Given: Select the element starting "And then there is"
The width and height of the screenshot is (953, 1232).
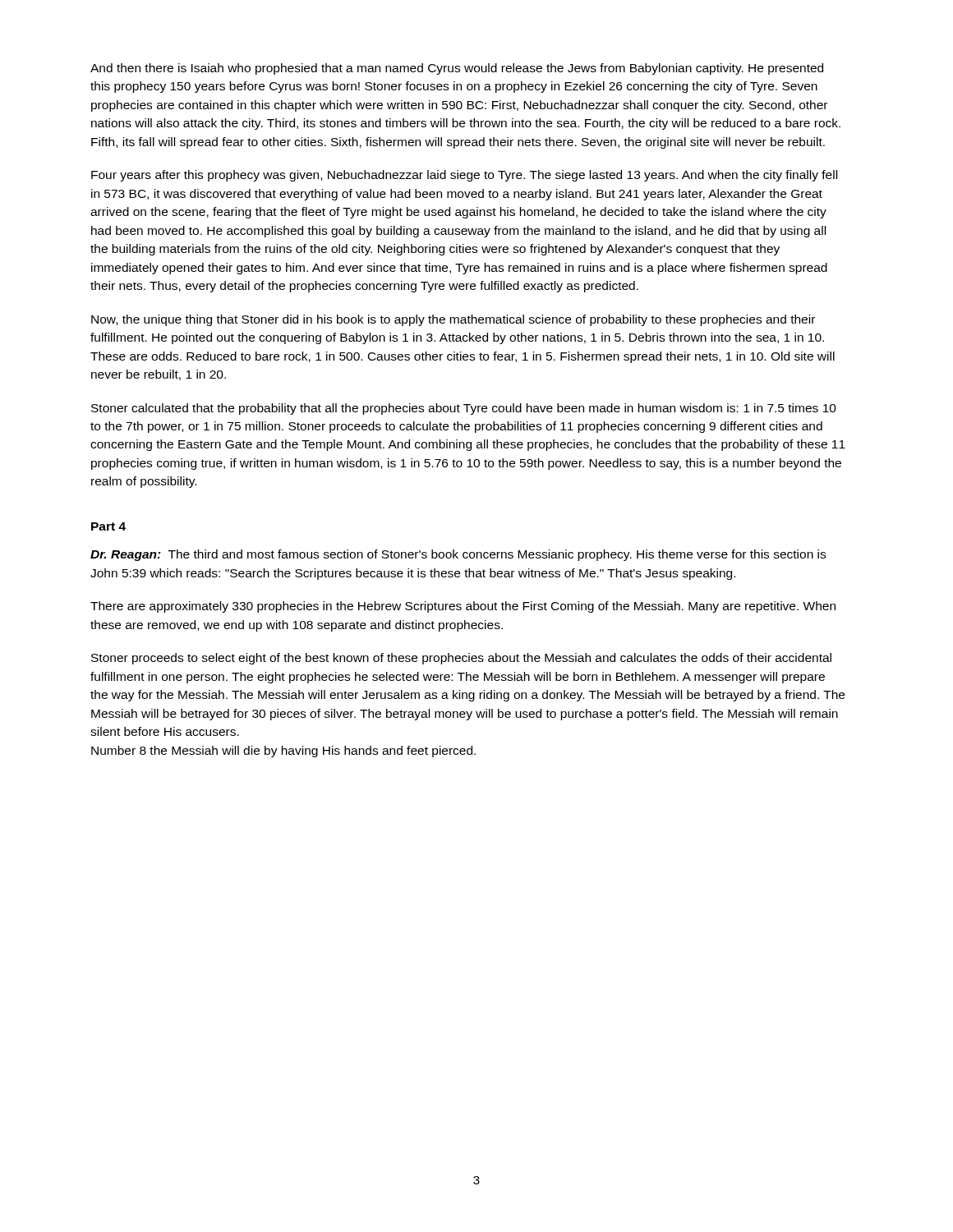Looking at the screenshot, I should [466, 105].
